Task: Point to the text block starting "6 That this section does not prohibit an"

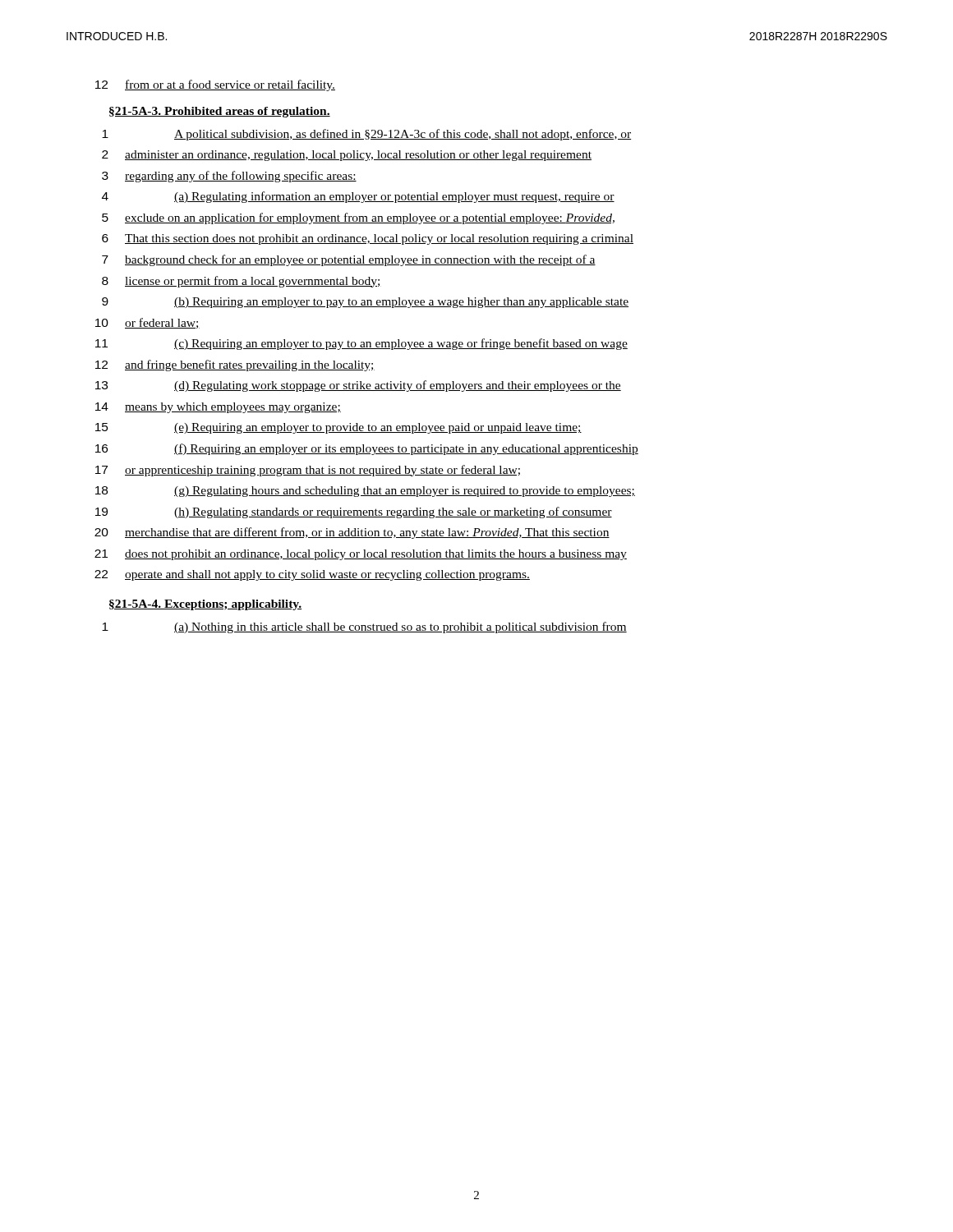Action: (476, 238)
